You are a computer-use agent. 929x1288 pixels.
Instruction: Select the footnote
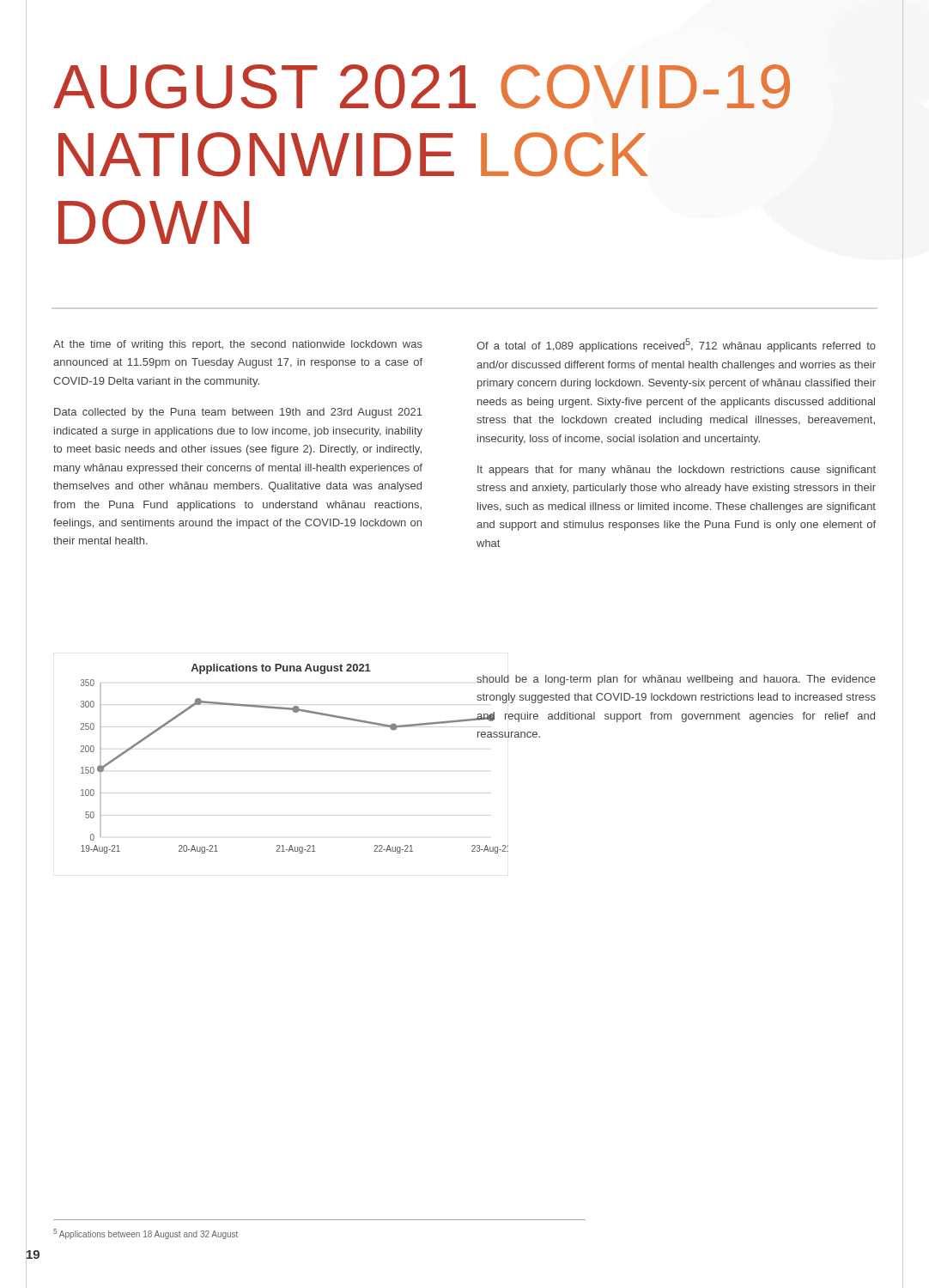[146, 1233]
